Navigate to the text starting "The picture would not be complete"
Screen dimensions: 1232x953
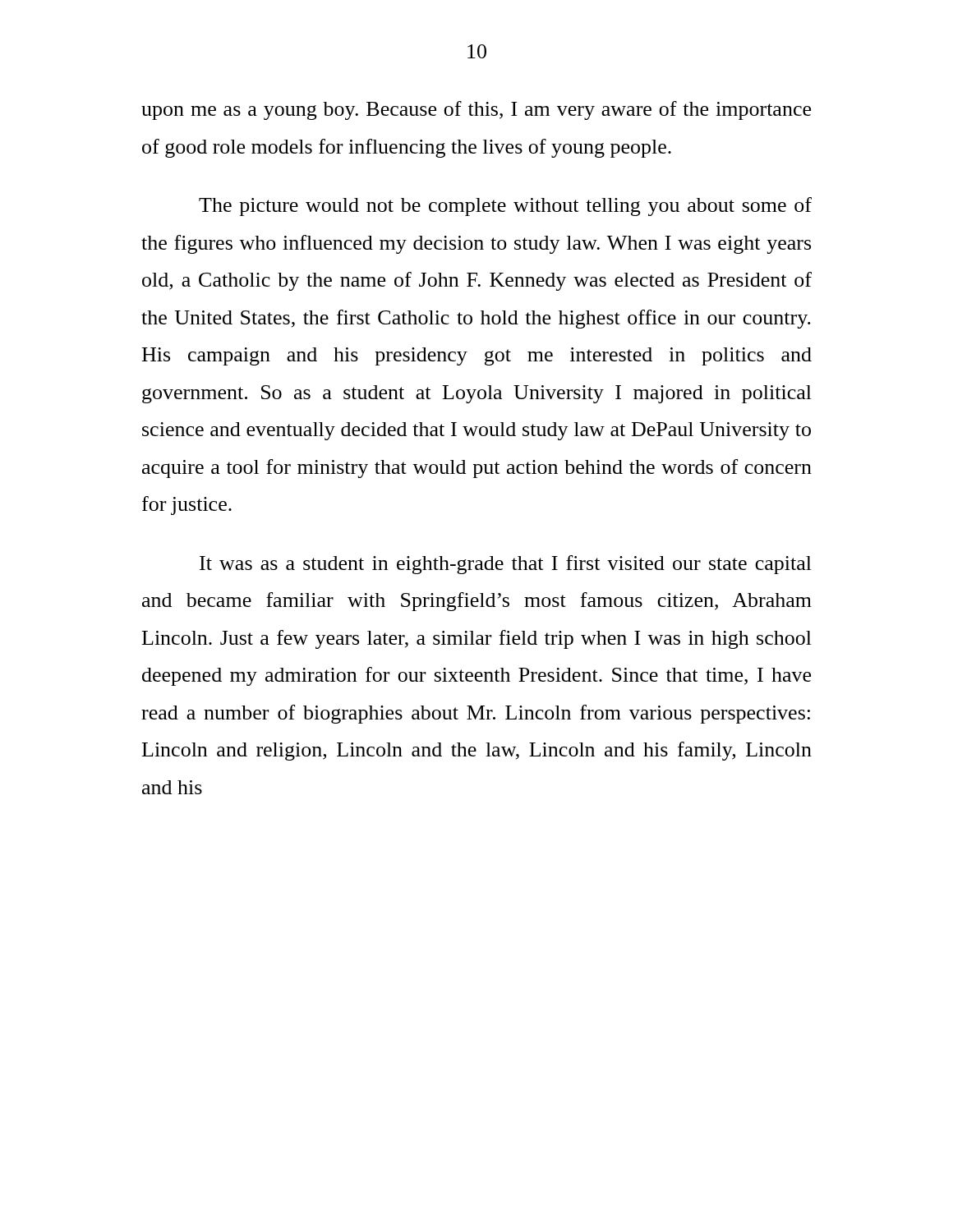[x=476, y=354]
